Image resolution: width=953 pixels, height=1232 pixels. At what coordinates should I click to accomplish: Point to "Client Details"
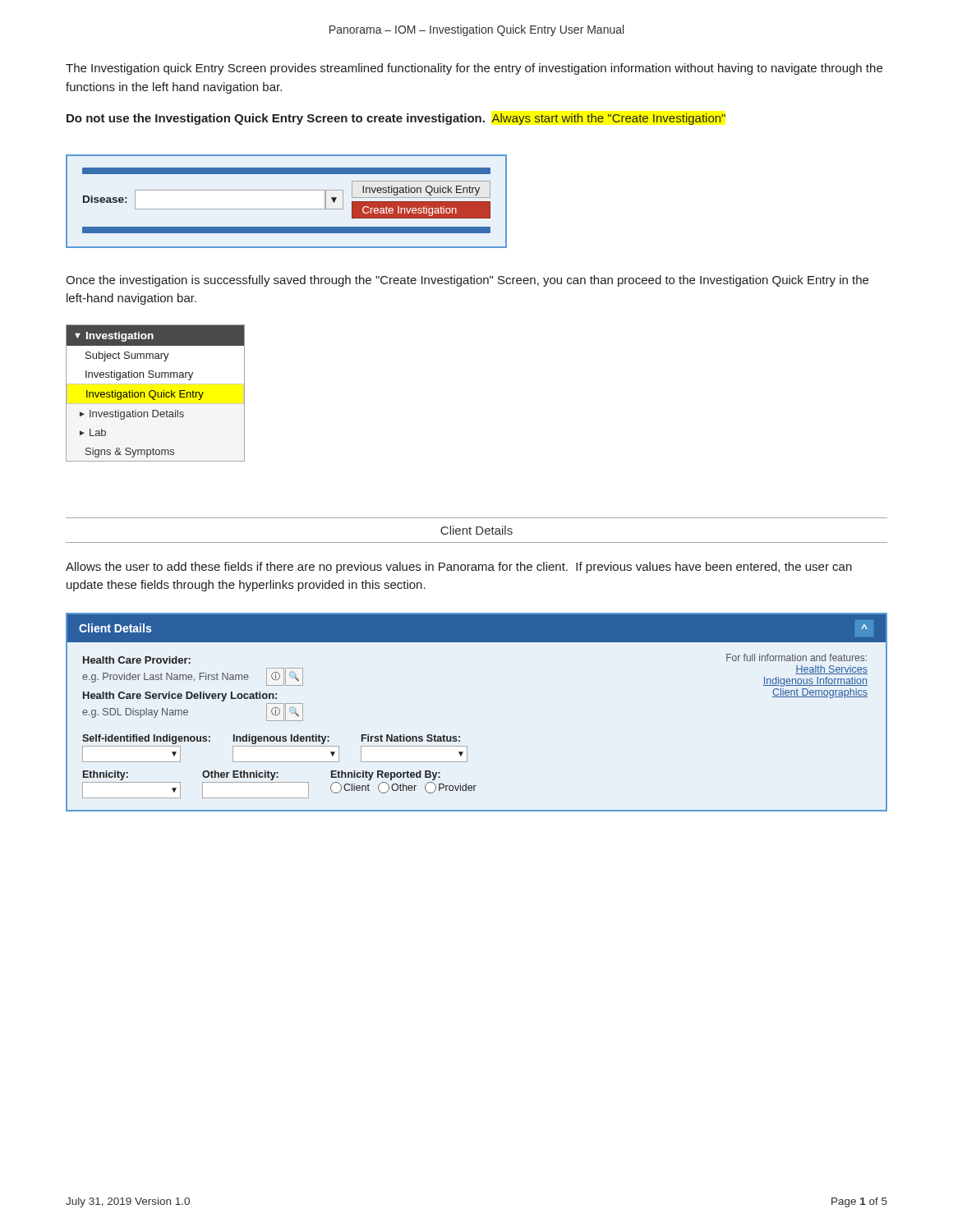(476, 530)
